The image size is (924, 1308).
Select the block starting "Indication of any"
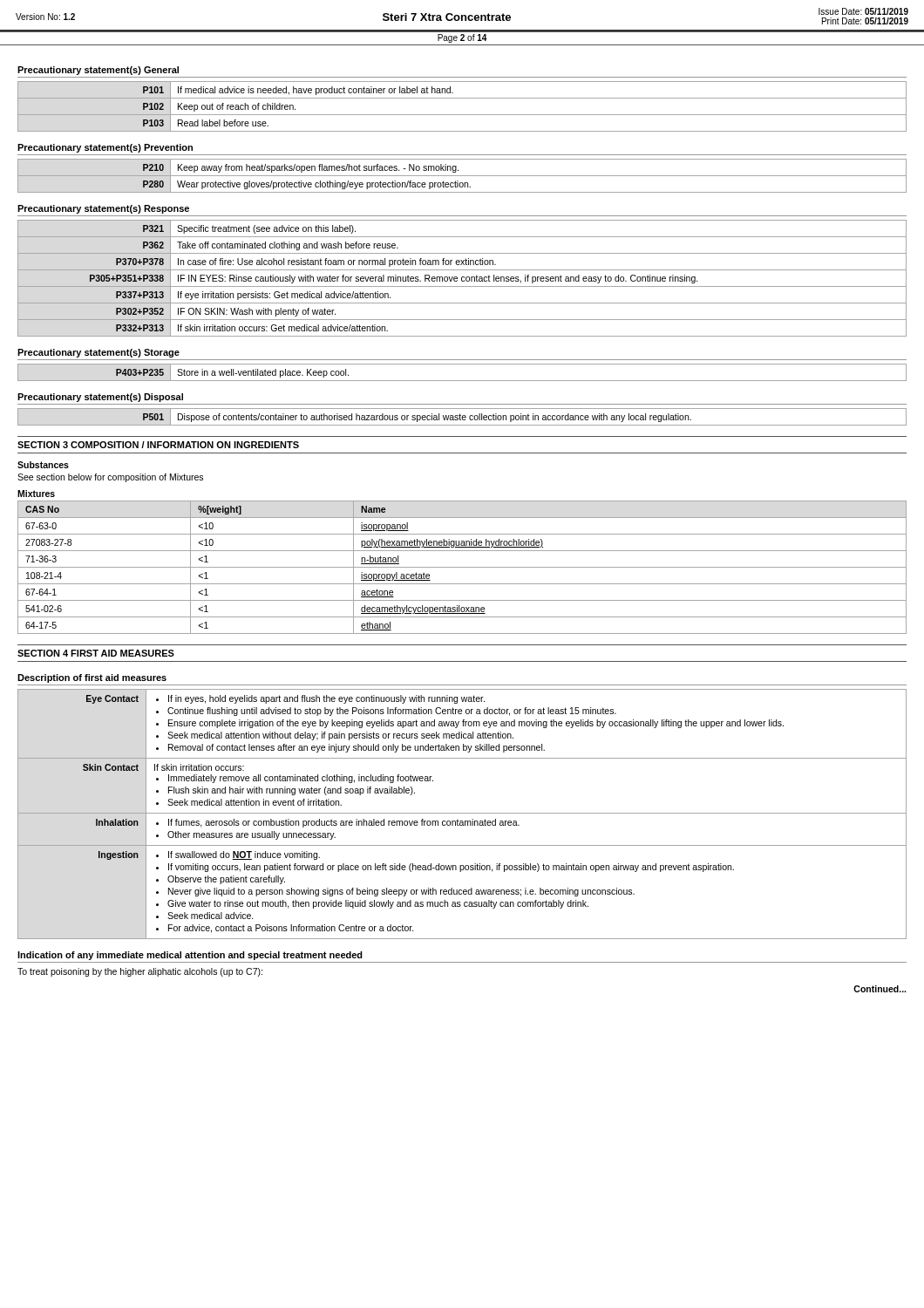pos(190,955)
